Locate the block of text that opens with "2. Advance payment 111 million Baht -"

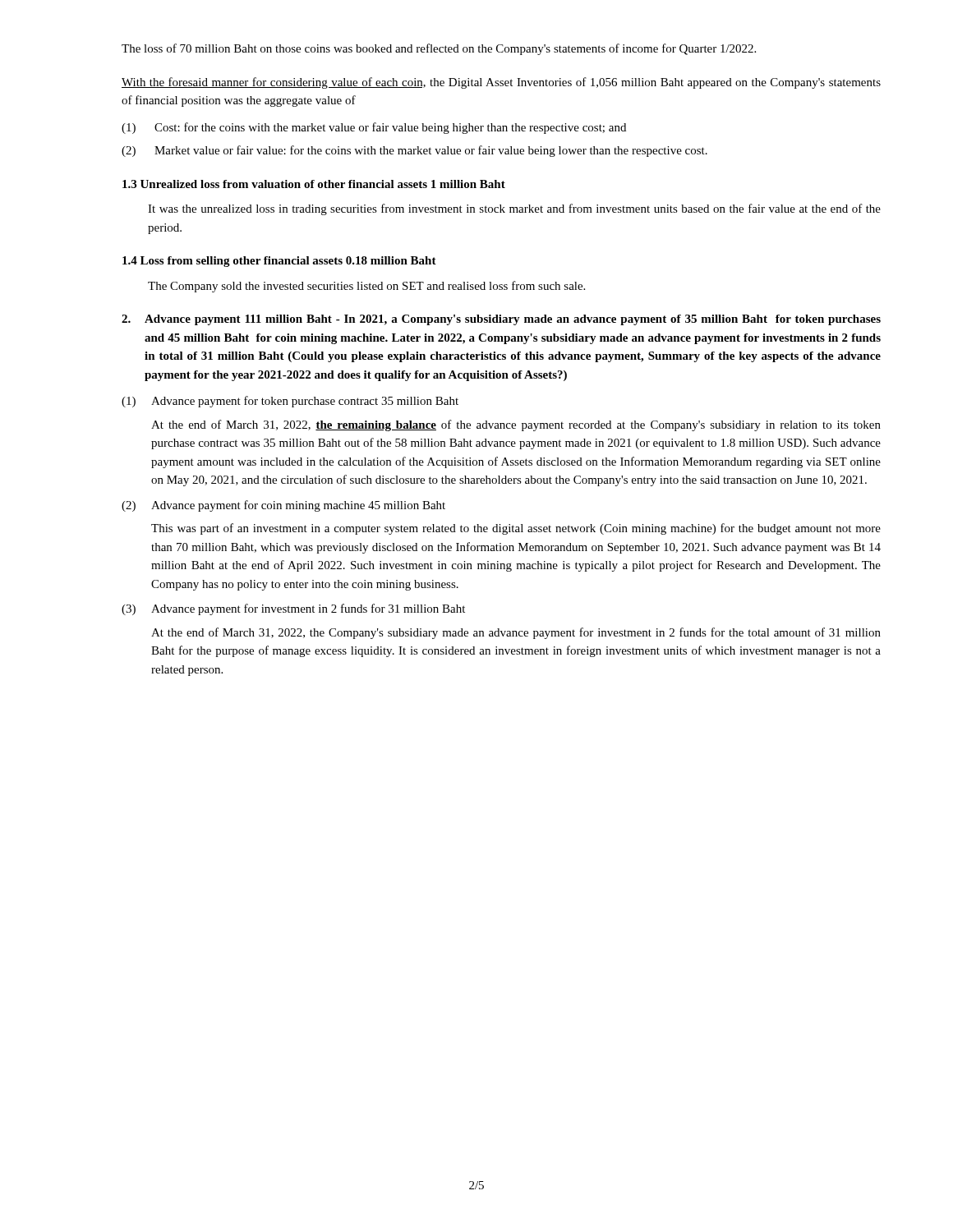pyautogui.click(x=501, y=347)
